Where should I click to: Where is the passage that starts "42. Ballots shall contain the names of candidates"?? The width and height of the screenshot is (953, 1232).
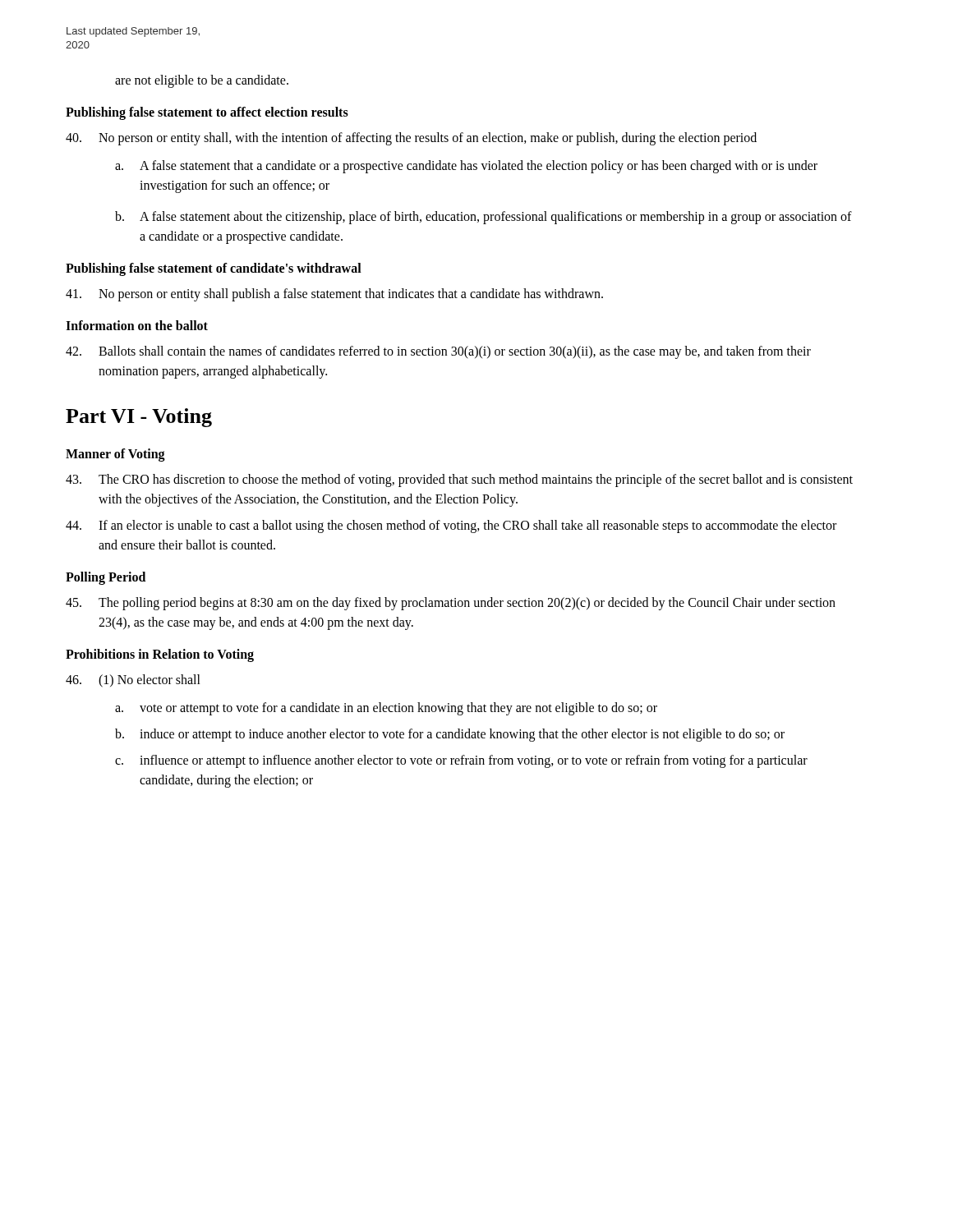click(x=460, y=361)
